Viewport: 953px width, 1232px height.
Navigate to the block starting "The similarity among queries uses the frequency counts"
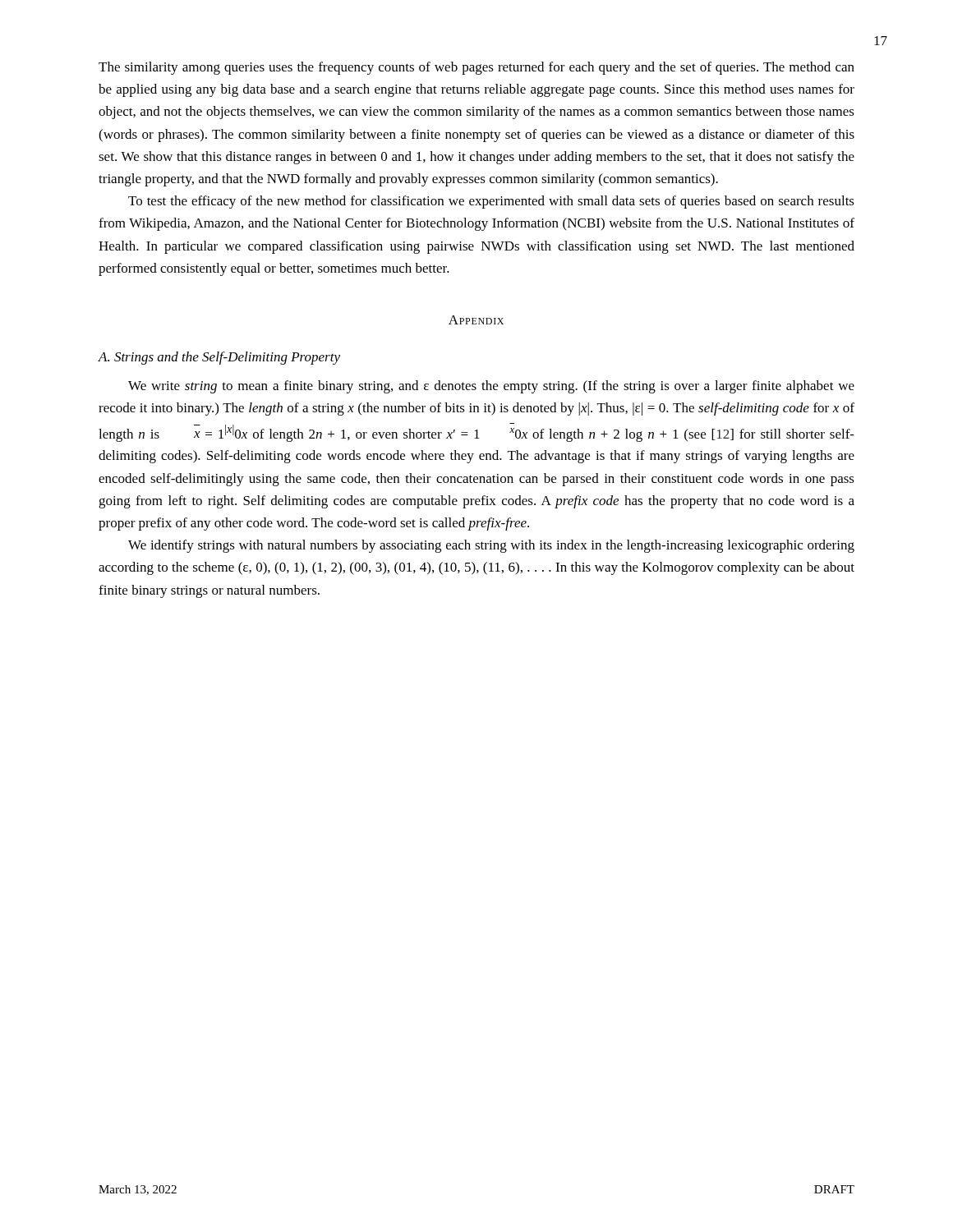tap(476, 123)
